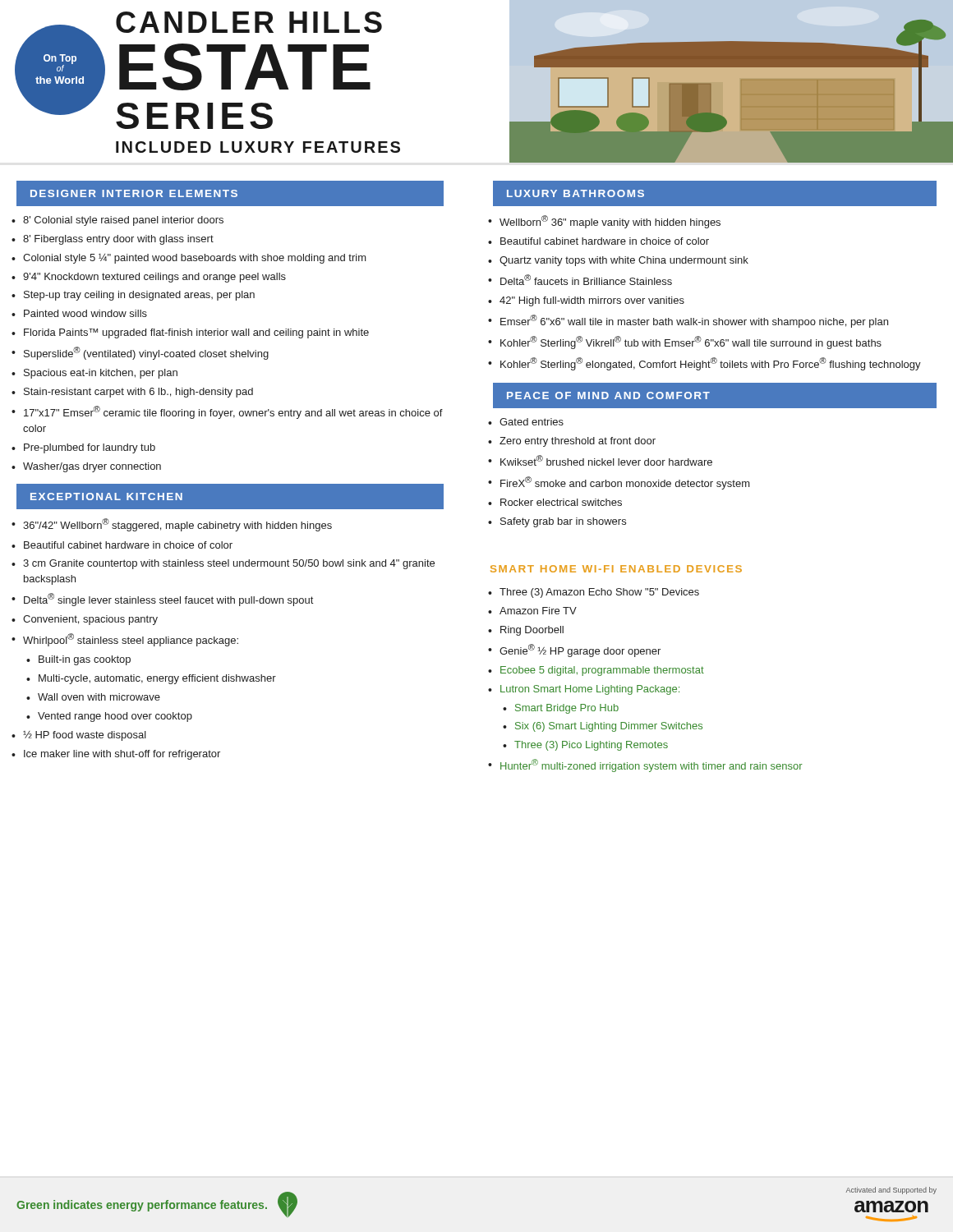This screenshot has width=953, height=1232.
Task: Find the text block starting "Emser® 6"x6" wall tile in master bath"
Action: 694,320
